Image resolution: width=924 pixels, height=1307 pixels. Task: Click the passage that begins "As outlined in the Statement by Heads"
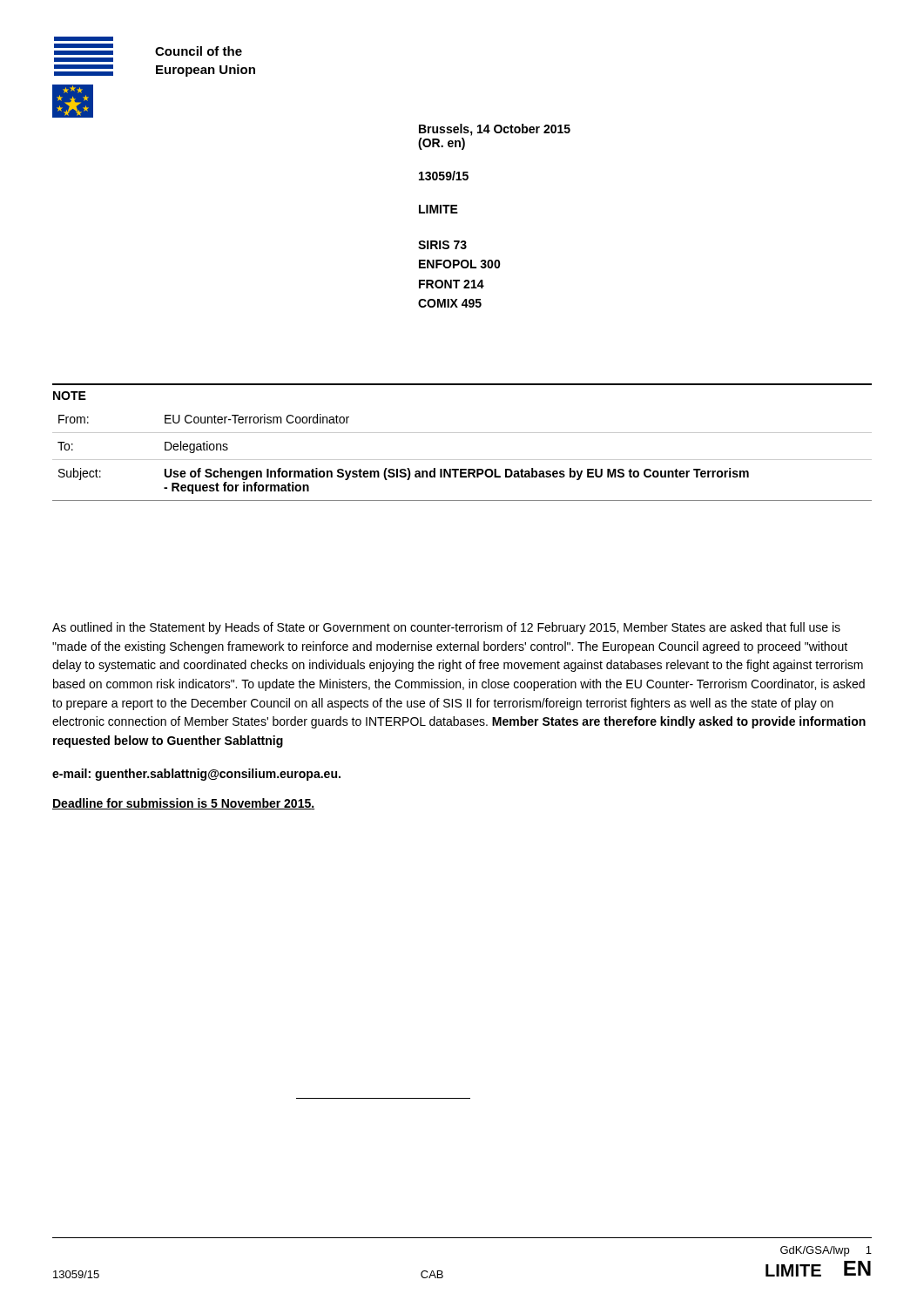(x=459, y=684)
